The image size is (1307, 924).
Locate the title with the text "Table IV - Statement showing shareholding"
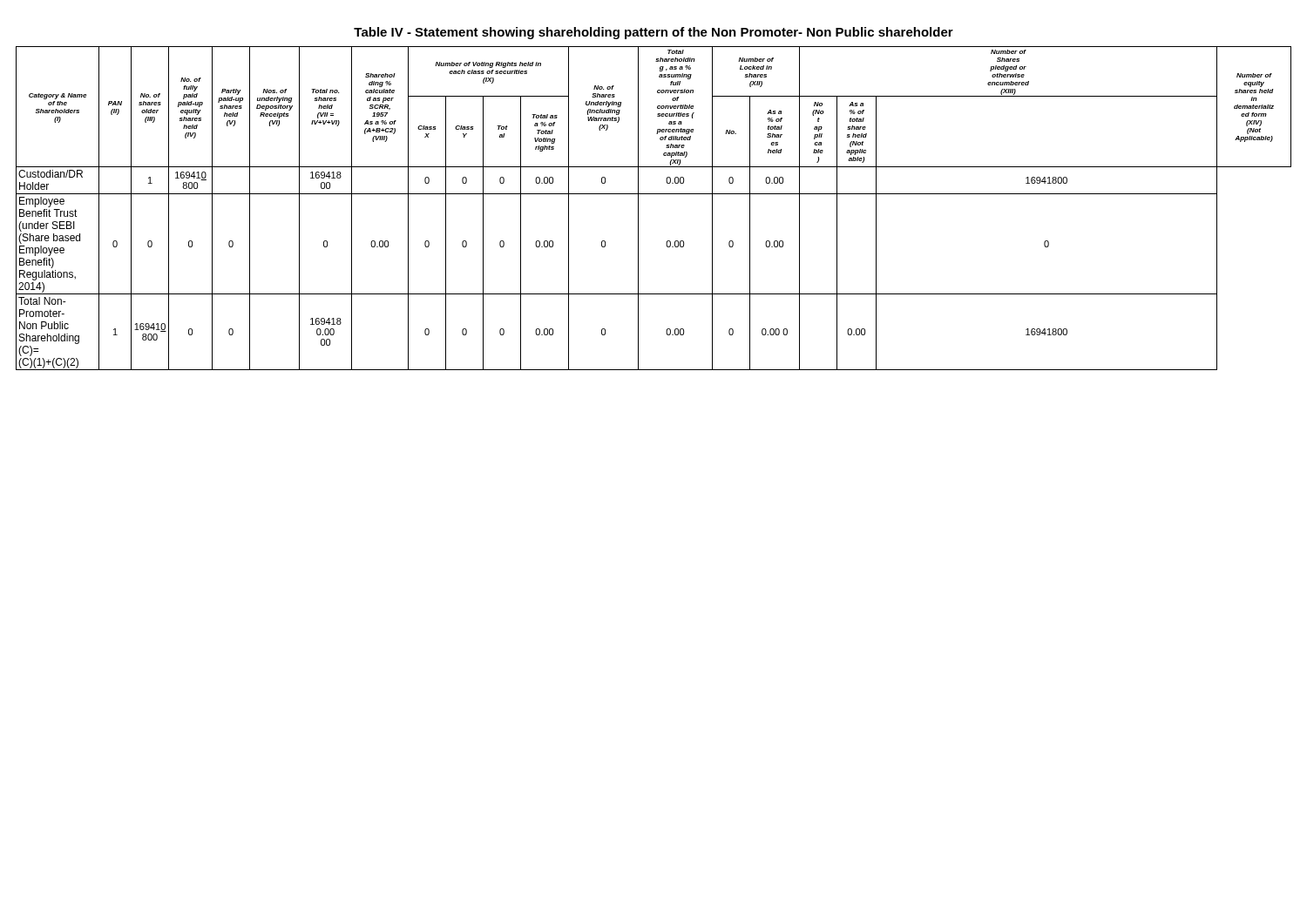[x=654, y=32]
